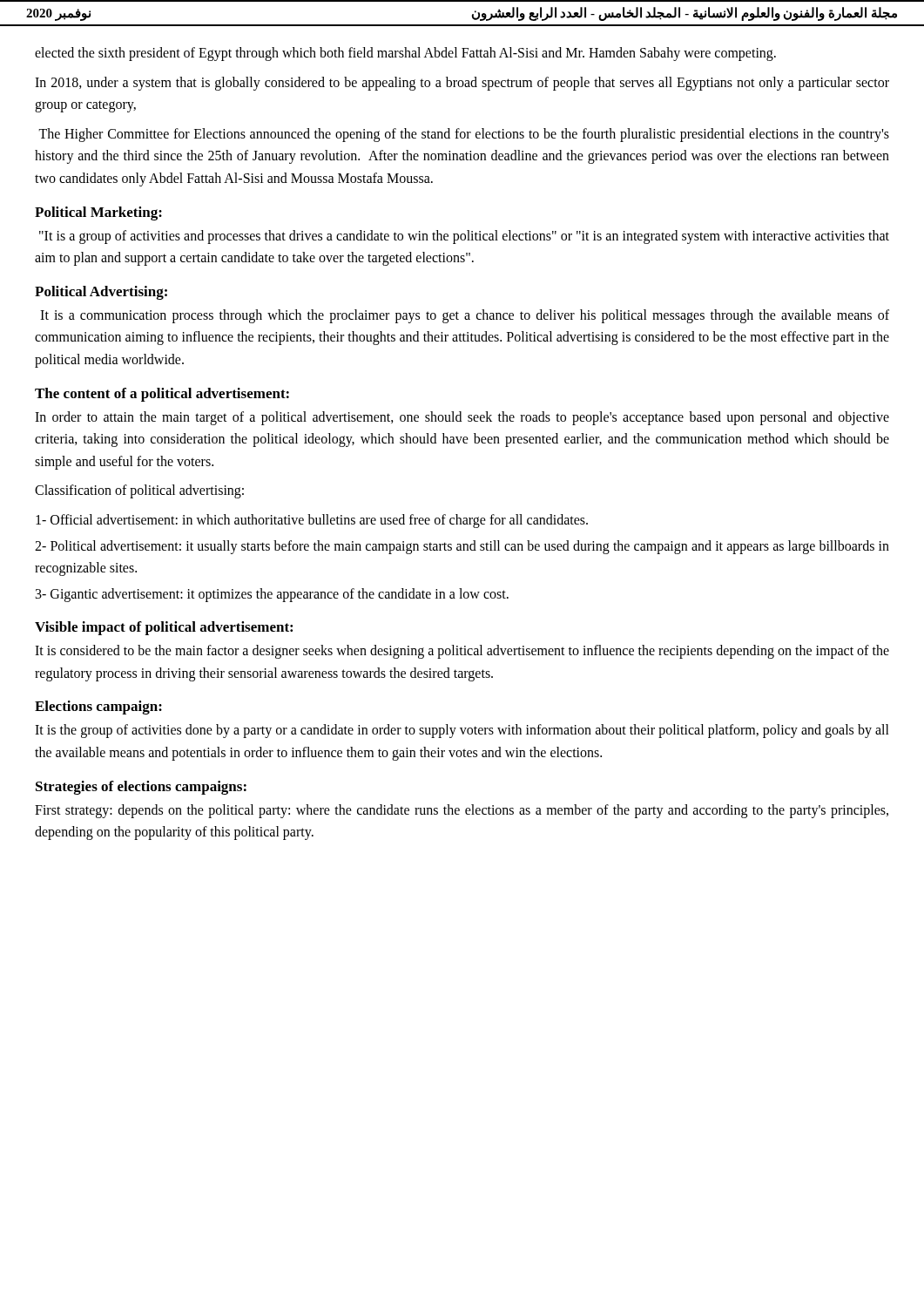Find the text block that says "In 2018, under a system that is"
This screenshot has width=924, height=1307.
coord(462,93)
